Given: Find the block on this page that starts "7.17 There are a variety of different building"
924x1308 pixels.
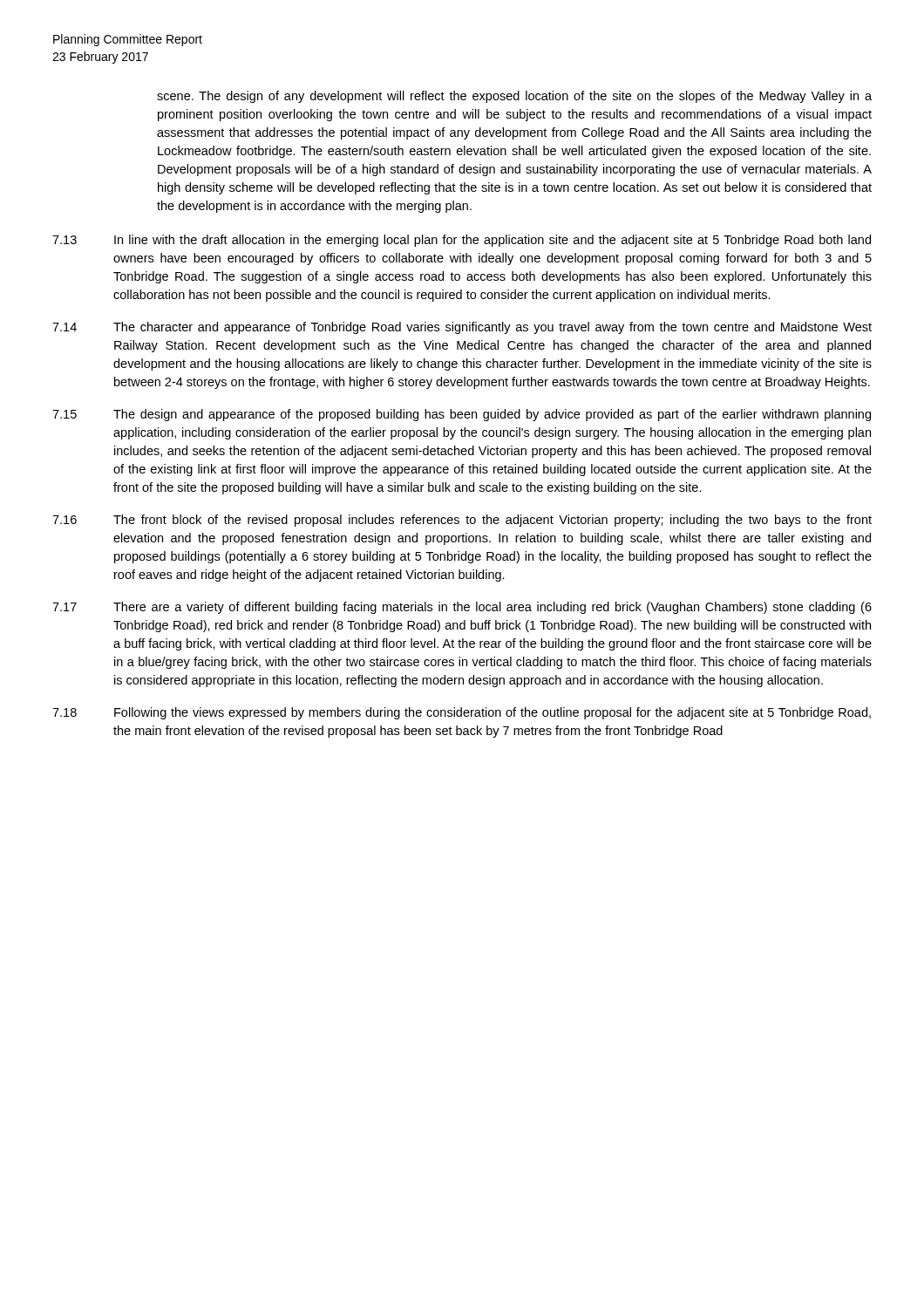Looking at the screenshot, I should [x=462, y=644].
